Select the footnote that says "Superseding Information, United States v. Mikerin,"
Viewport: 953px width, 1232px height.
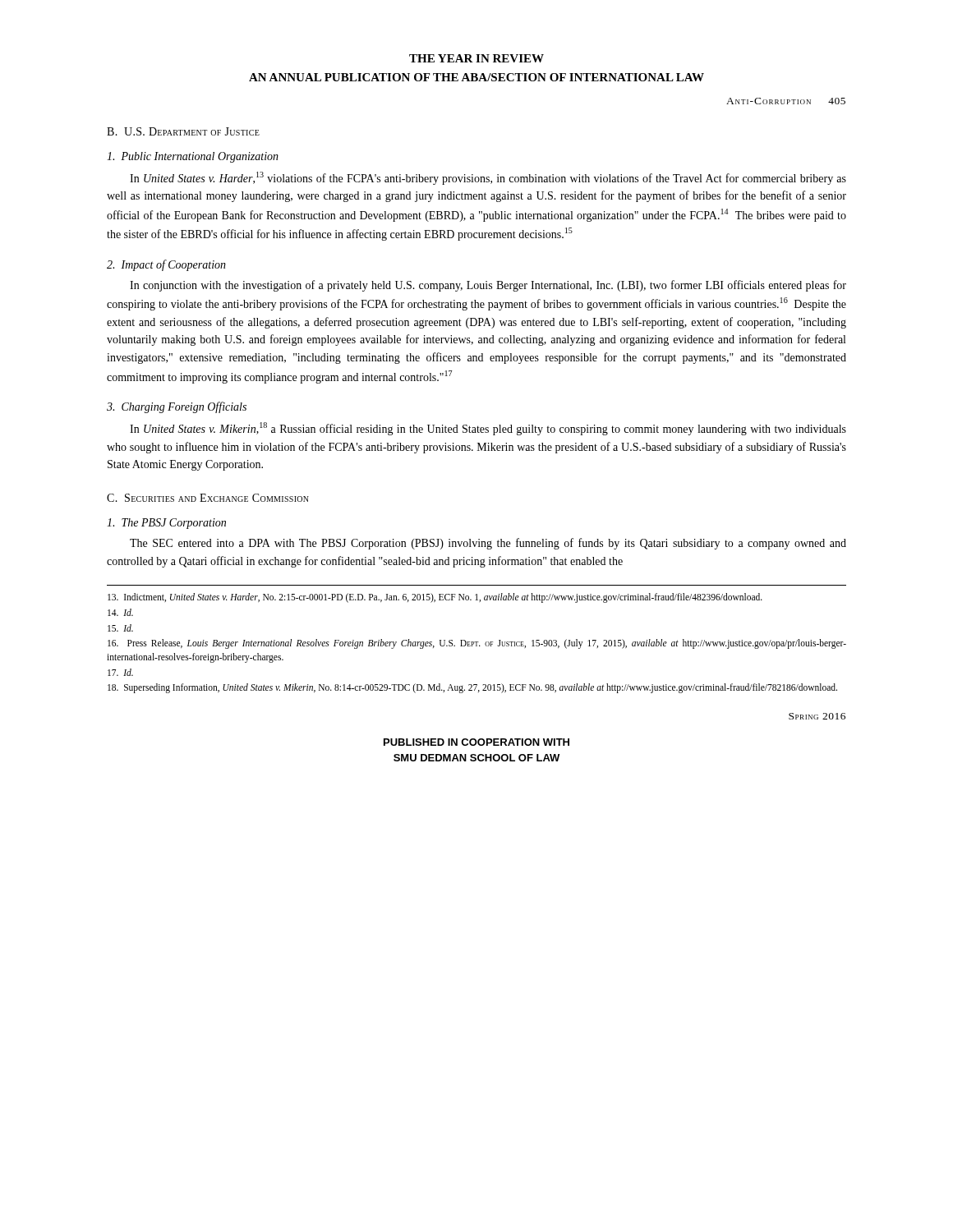472,688
